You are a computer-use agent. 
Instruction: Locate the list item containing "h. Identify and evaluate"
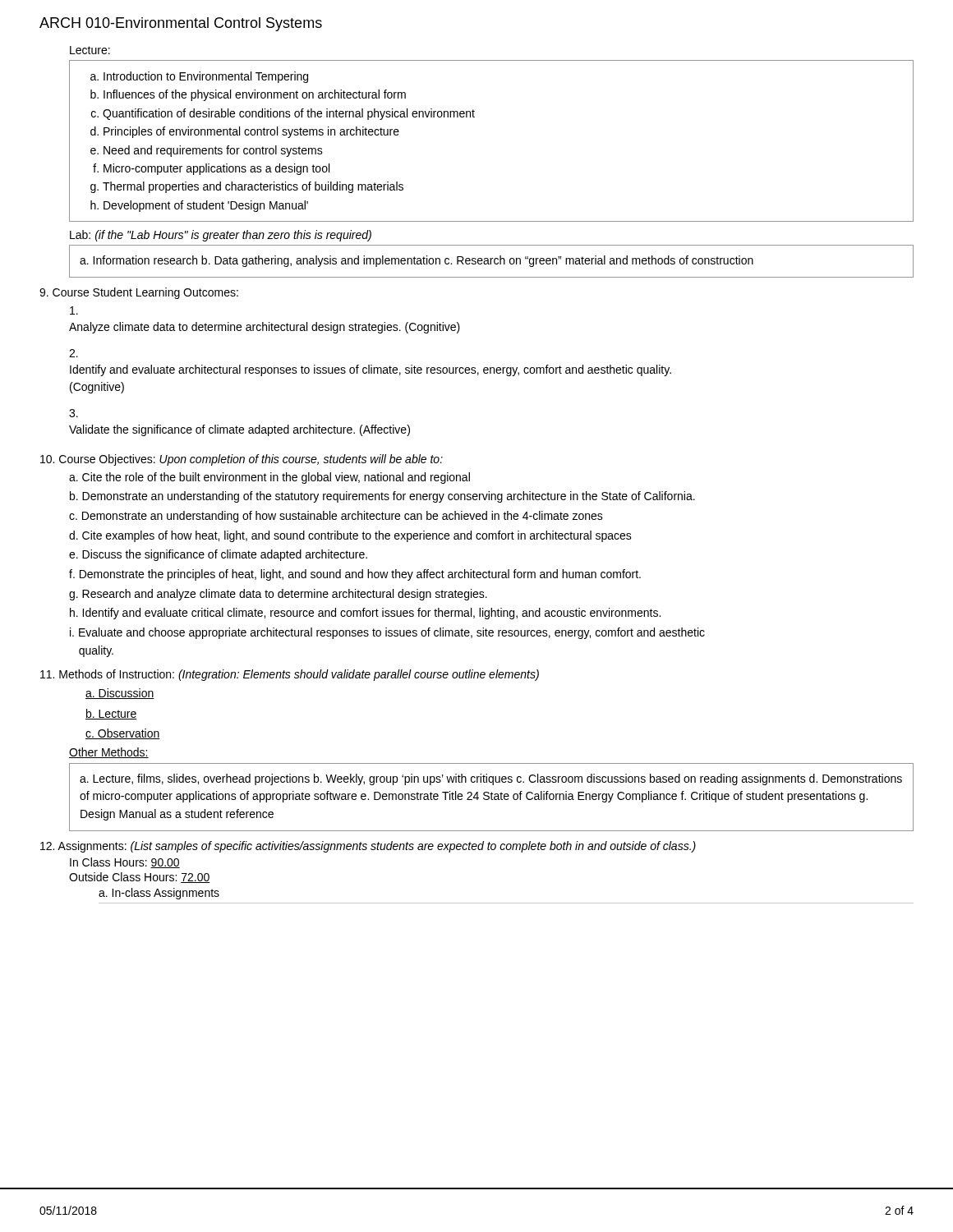coord(365,613)
